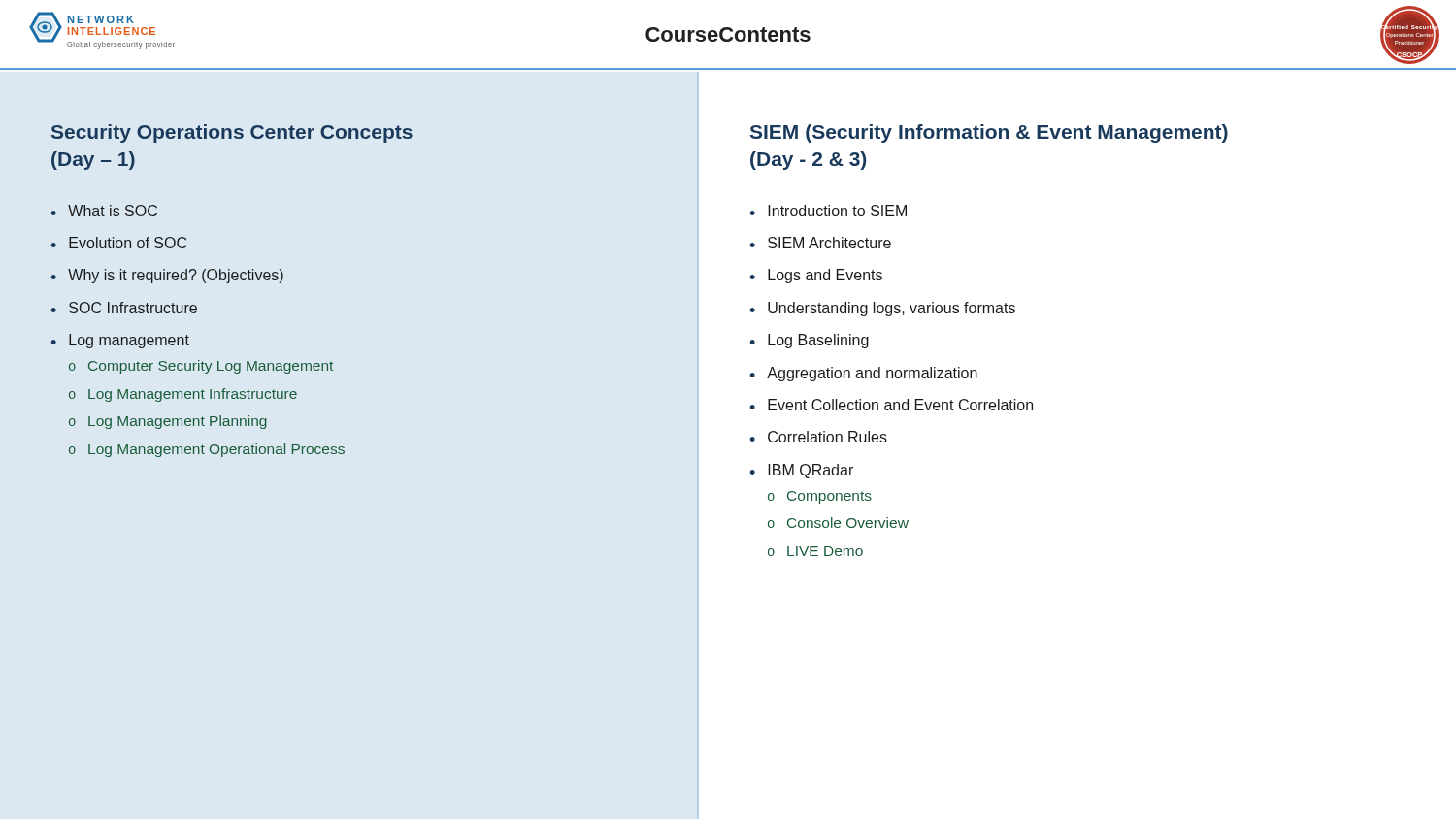Locate the list item that reads "•Event Collection and Event Correlation"

click(891, 405)
